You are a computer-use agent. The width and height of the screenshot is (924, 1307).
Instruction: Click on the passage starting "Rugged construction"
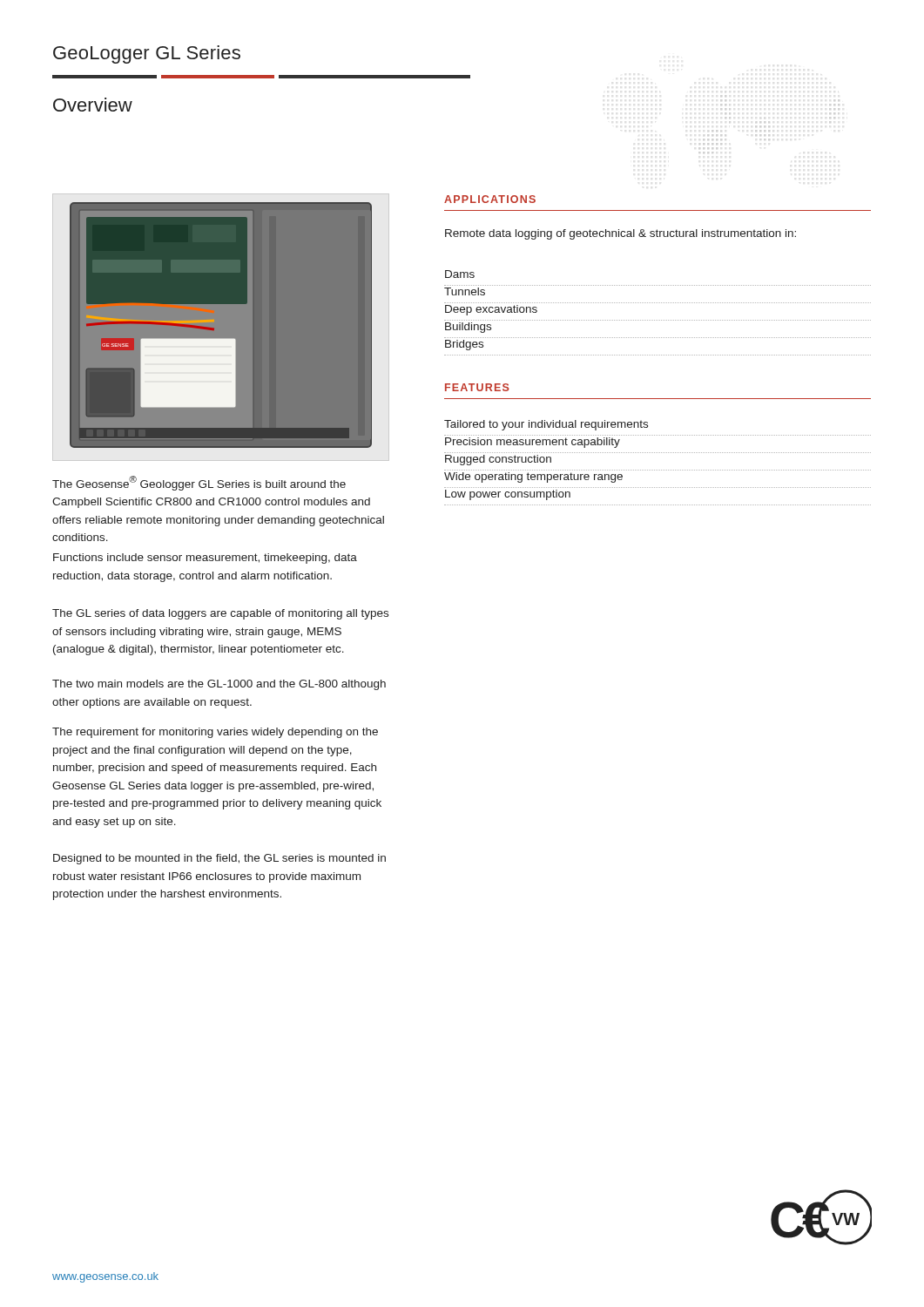click(498, 459)
